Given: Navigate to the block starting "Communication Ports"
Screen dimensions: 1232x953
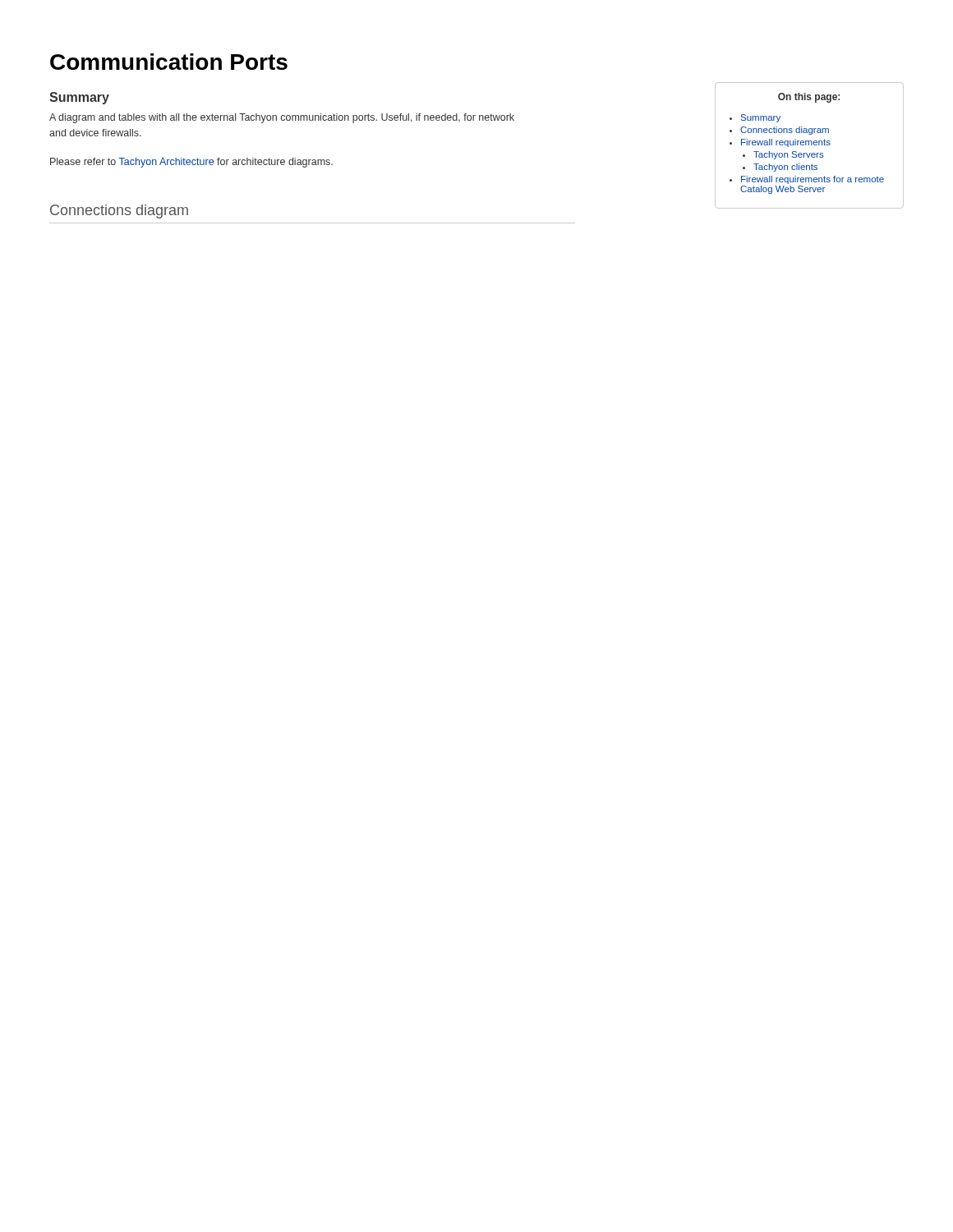Looking at the screenshot, I should click(x=169, y=62).
